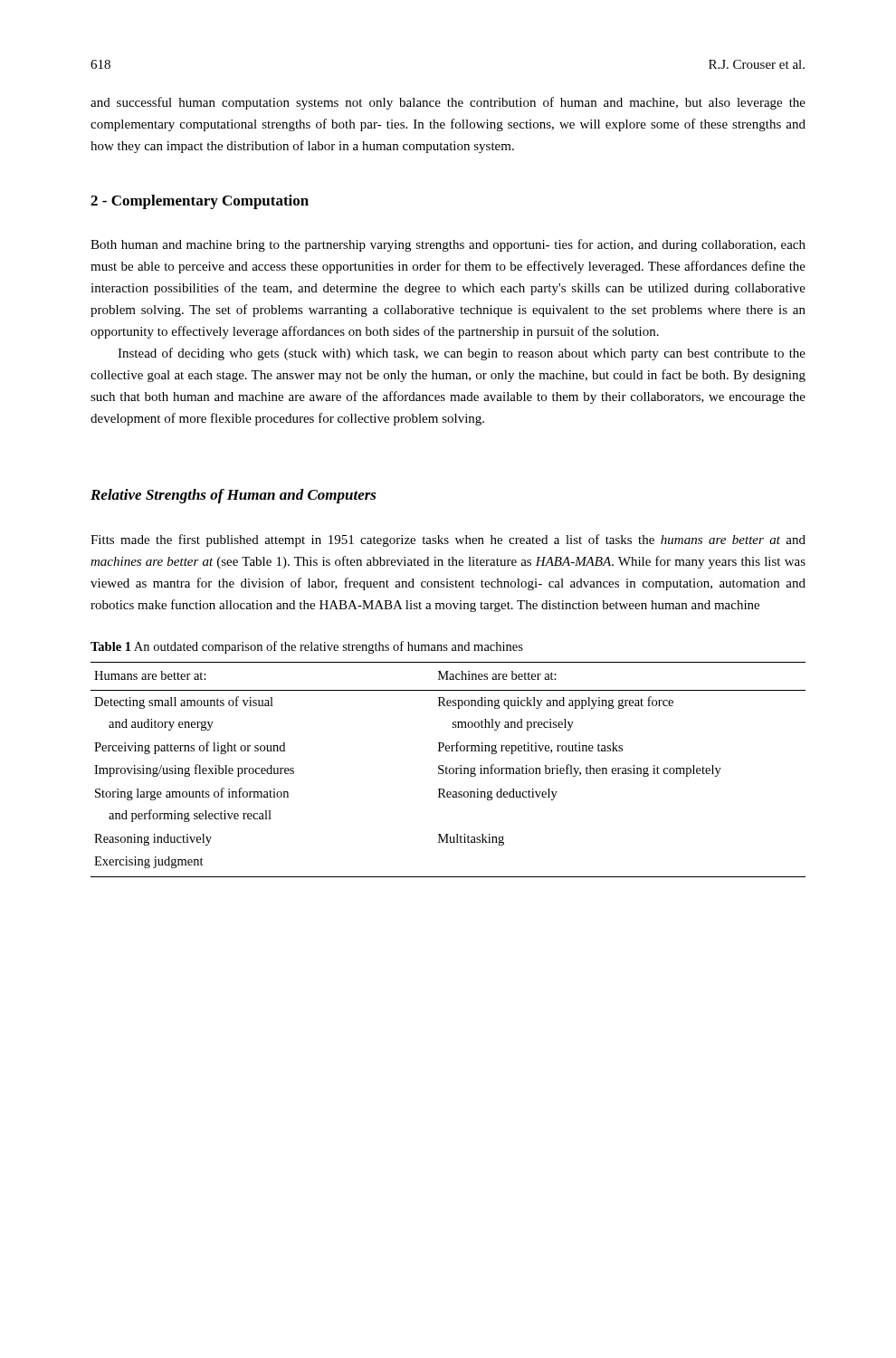The height and width of the screenshot is (1358, 896).
Task: Select the element starting "and successful human computation"
Action: (448, 124)
